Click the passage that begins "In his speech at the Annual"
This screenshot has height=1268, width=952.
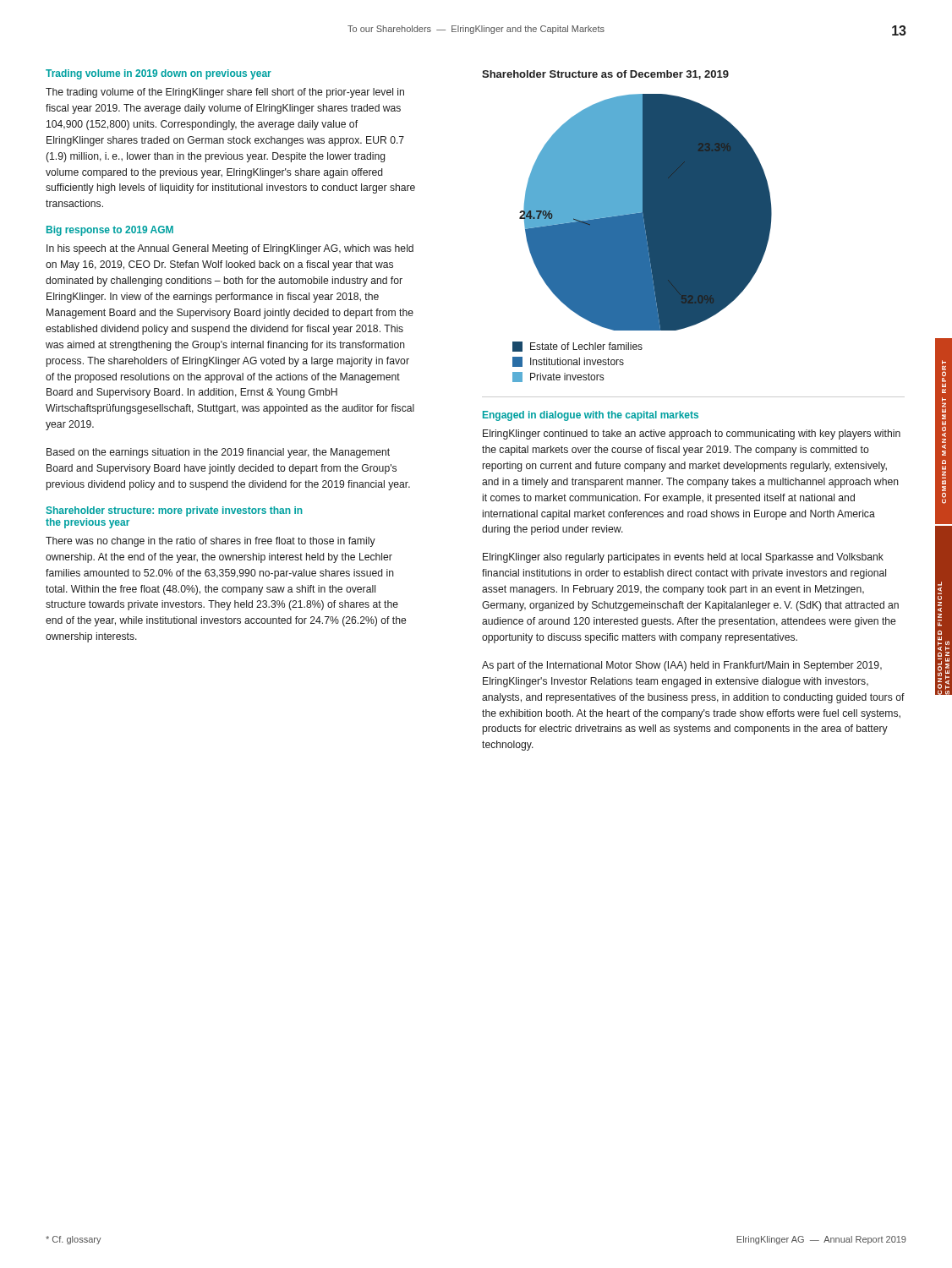pyautogui.click(x=230, y=337)
